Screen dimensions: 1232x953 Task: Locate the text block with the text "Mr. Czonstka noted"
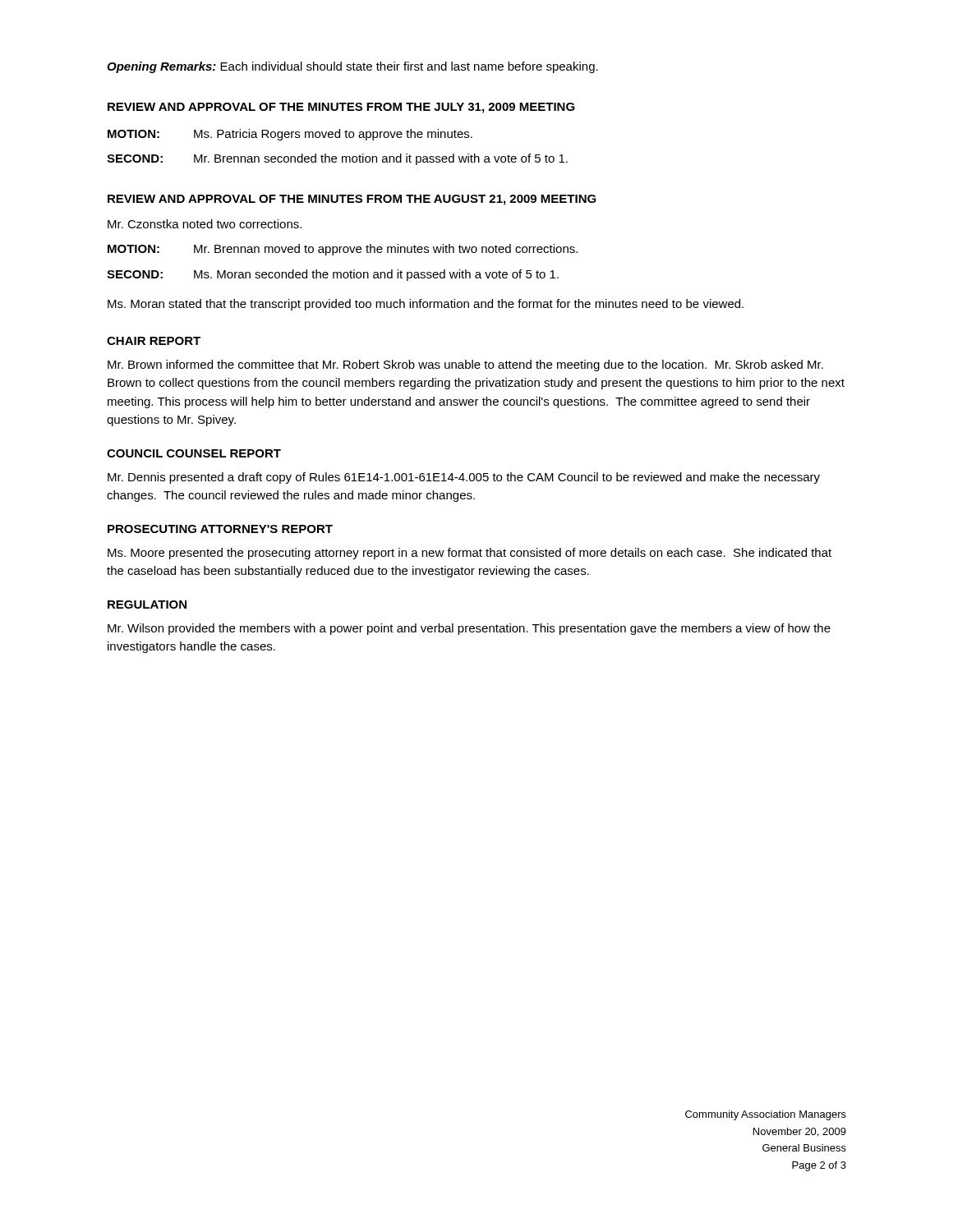click(x=205, y=223)
